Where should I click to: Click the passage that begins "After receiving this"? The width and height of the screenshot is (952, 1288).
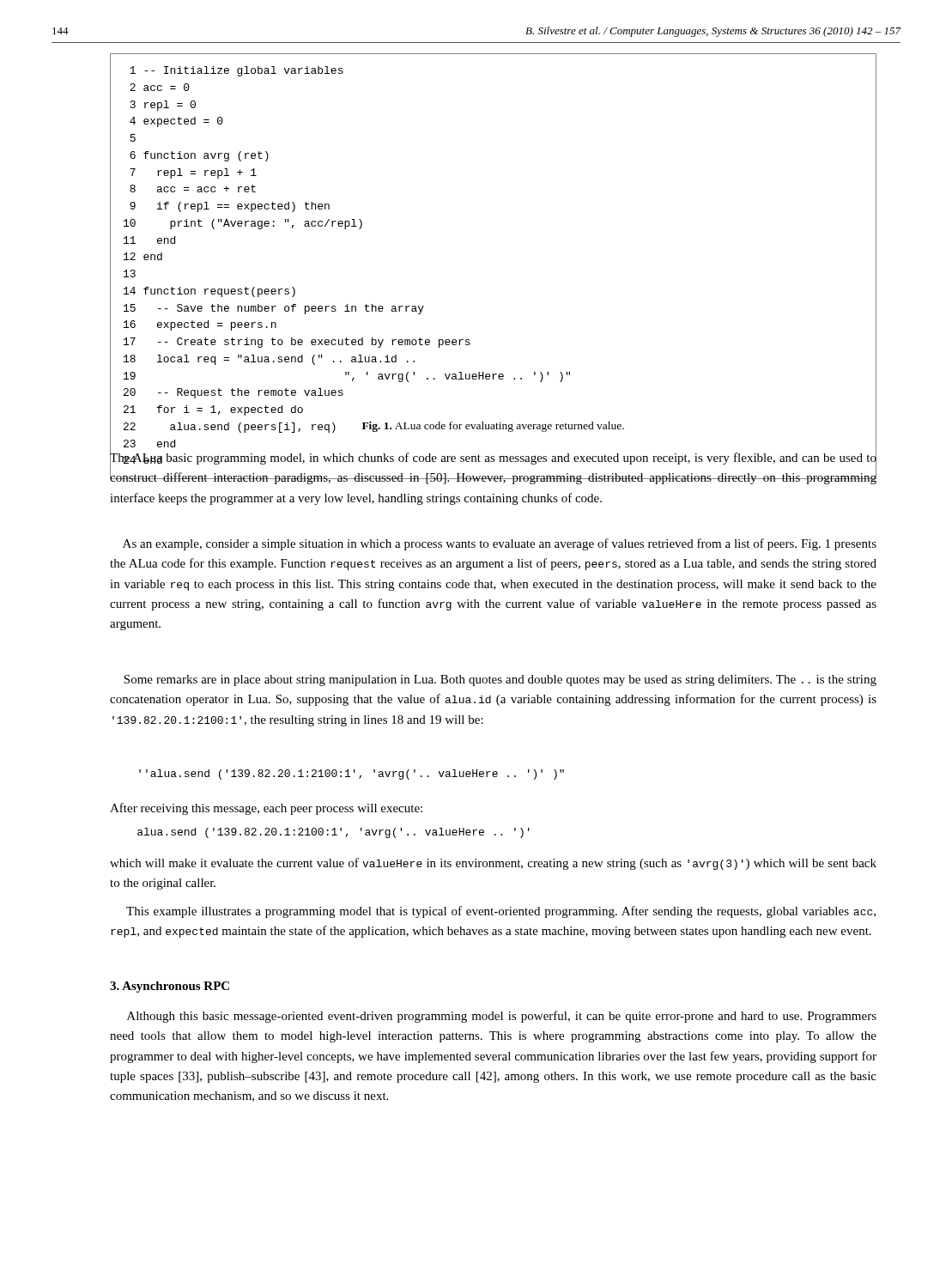(267, 808)
